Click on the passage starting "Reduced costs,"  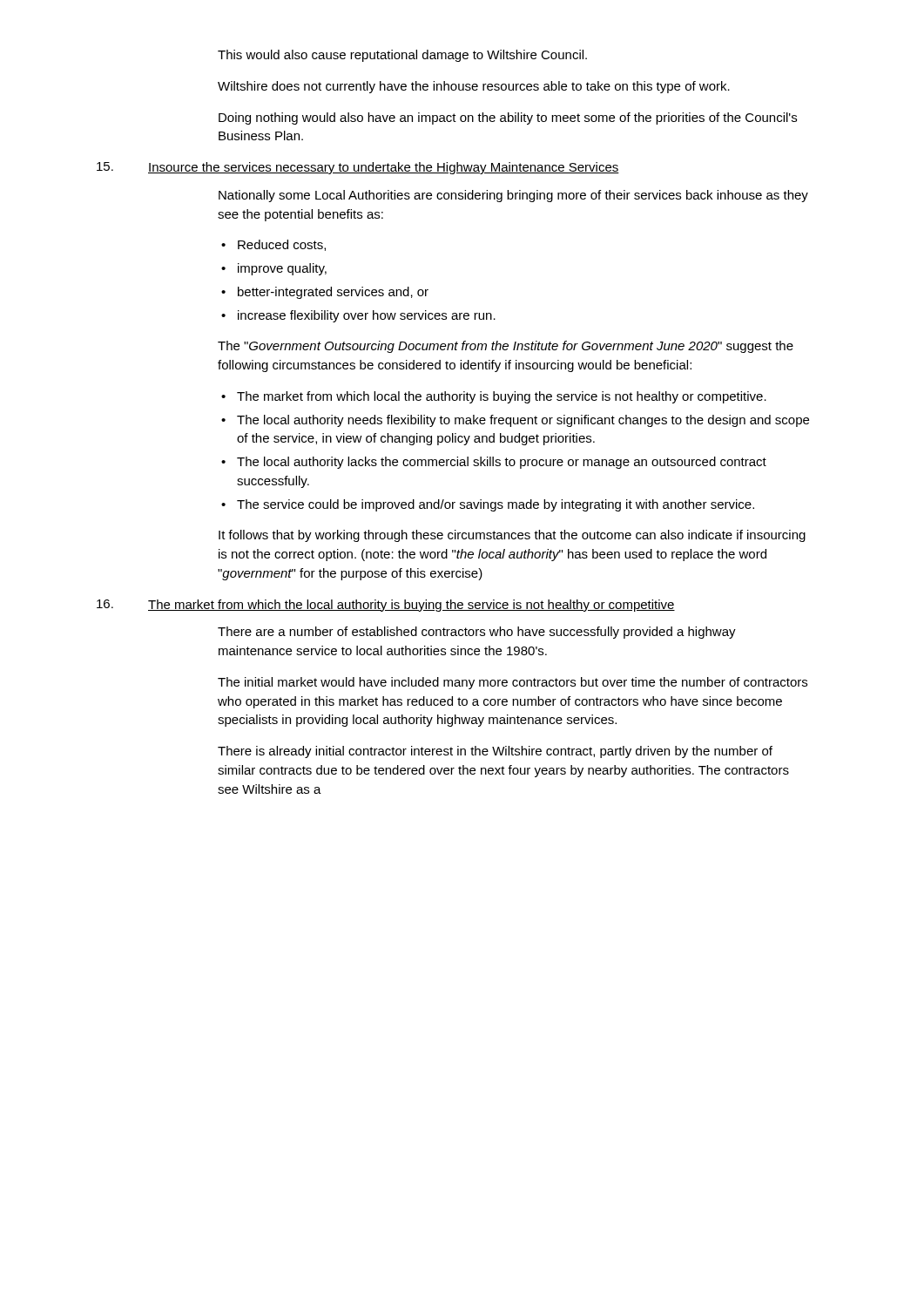pos(282,245)
